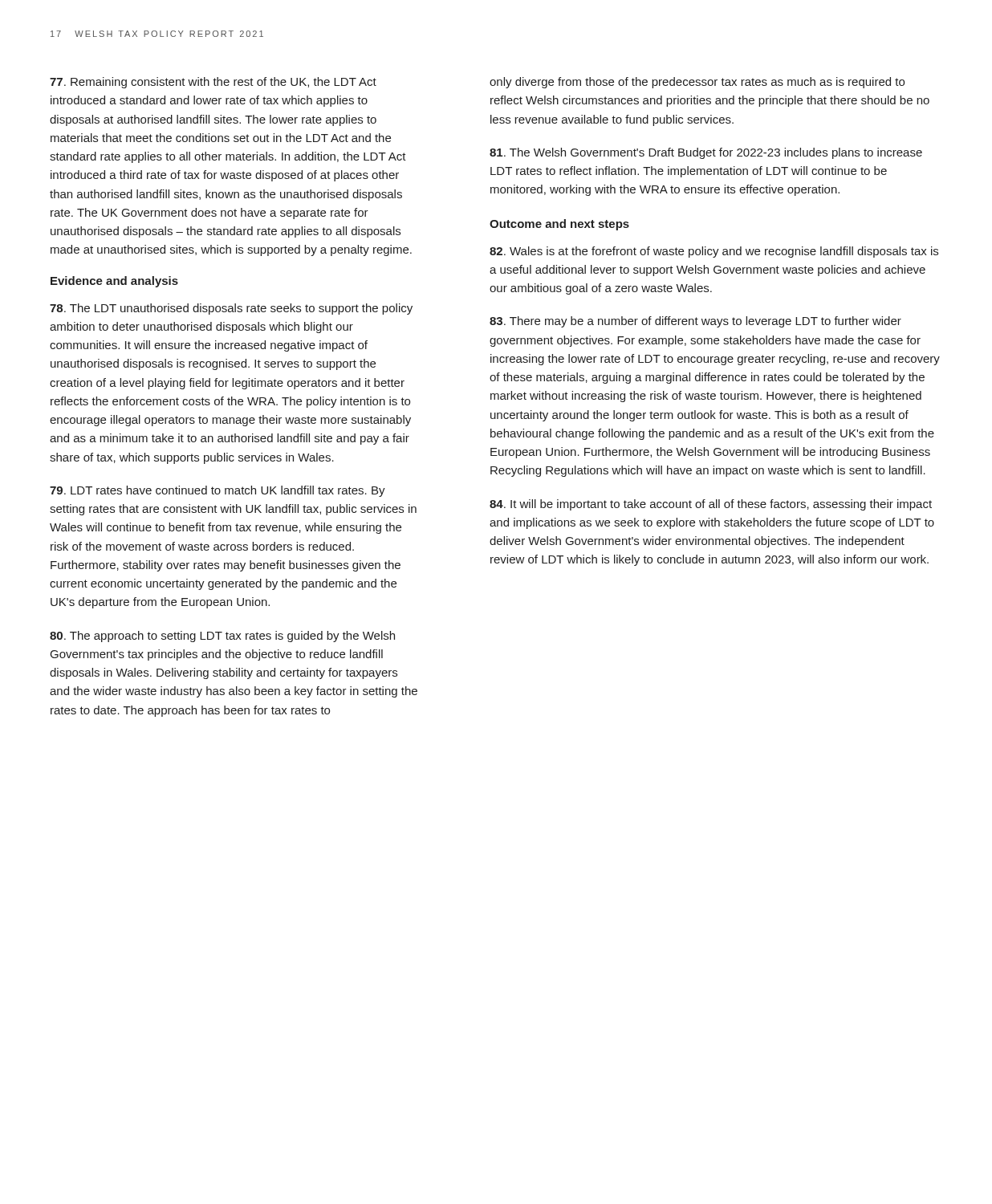Viewport: 992px width, 1204px height.
Task: Click the passage that begins "The LDT unauthorised disposals rate seeks to"
Action: tap(231, 382)
